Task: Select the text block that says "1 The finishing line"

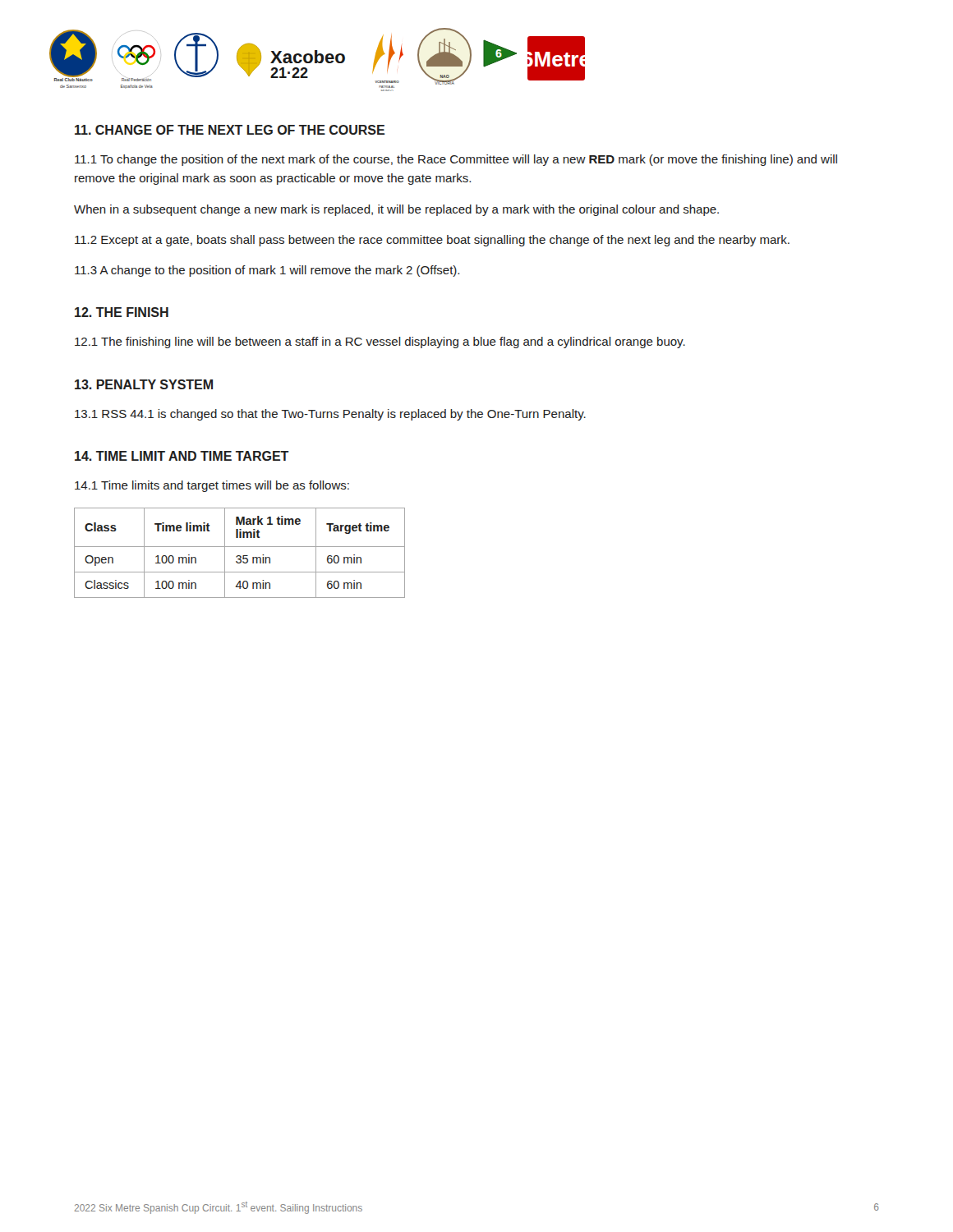Action: pos(380,341)
